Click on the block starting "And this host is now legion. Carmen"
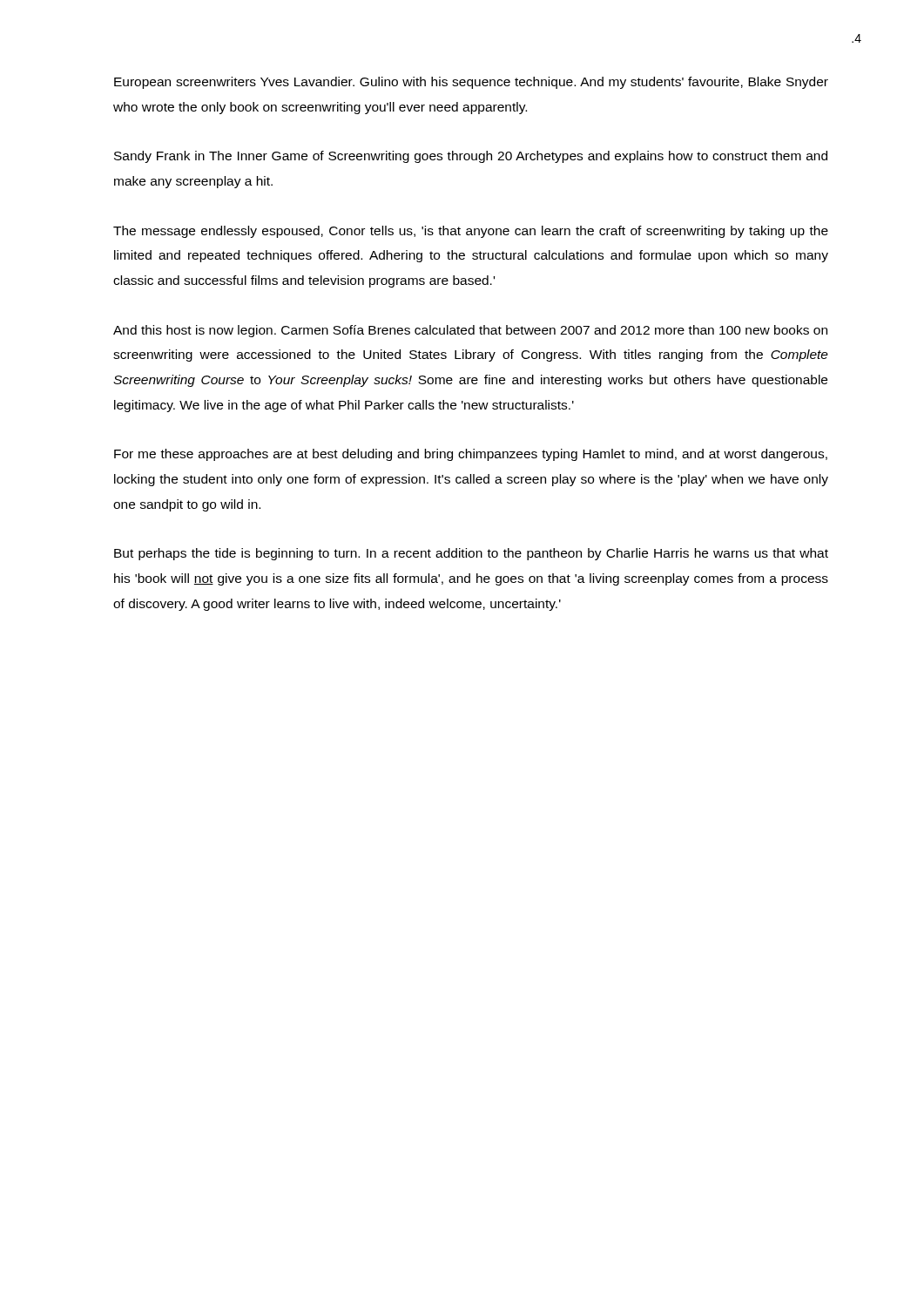The image size is (924, 1307). (x=471, y=367)
